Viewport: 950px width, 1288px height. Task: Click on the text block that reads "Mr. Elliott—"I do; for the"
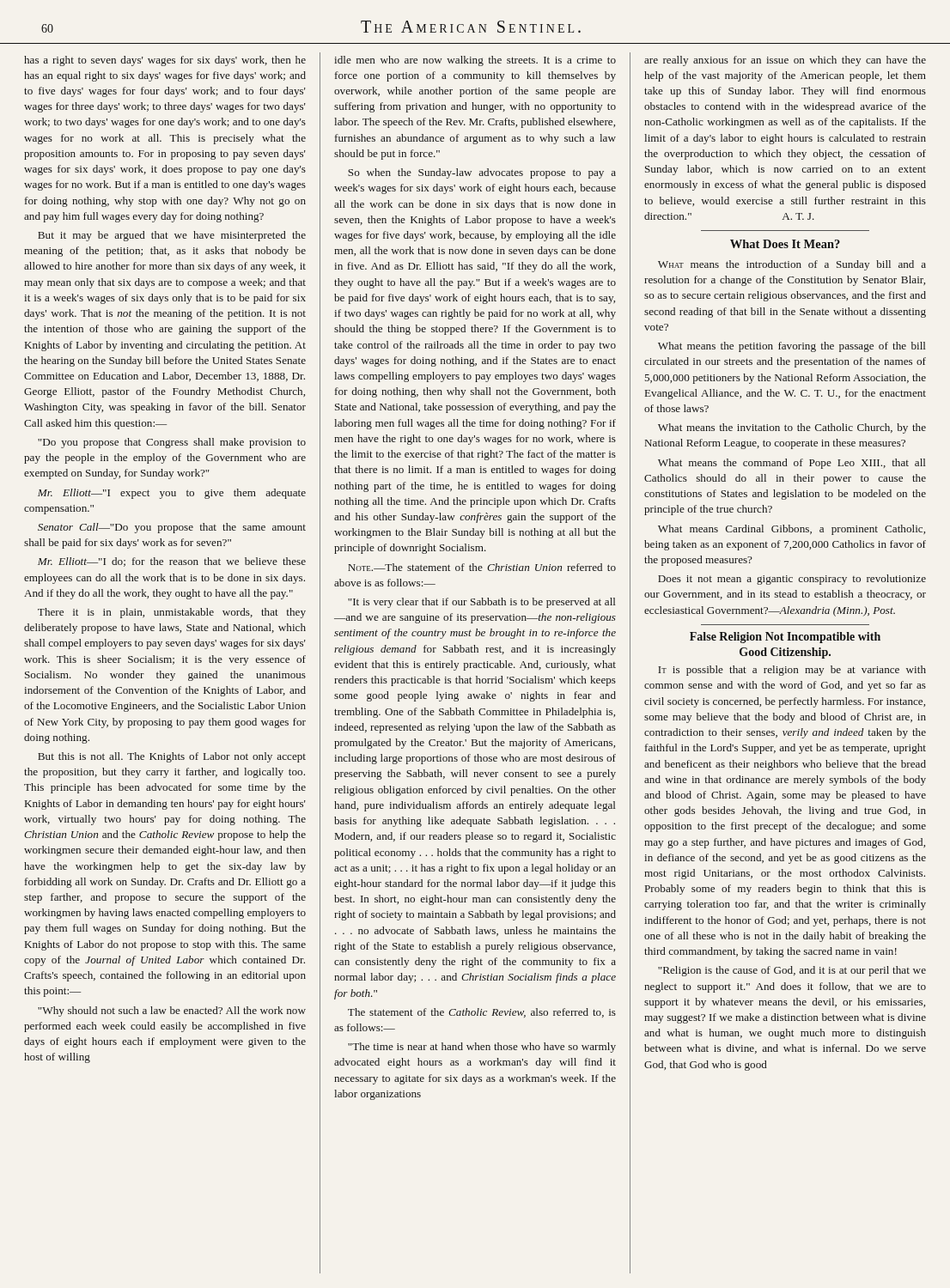(x=165, y=578)
